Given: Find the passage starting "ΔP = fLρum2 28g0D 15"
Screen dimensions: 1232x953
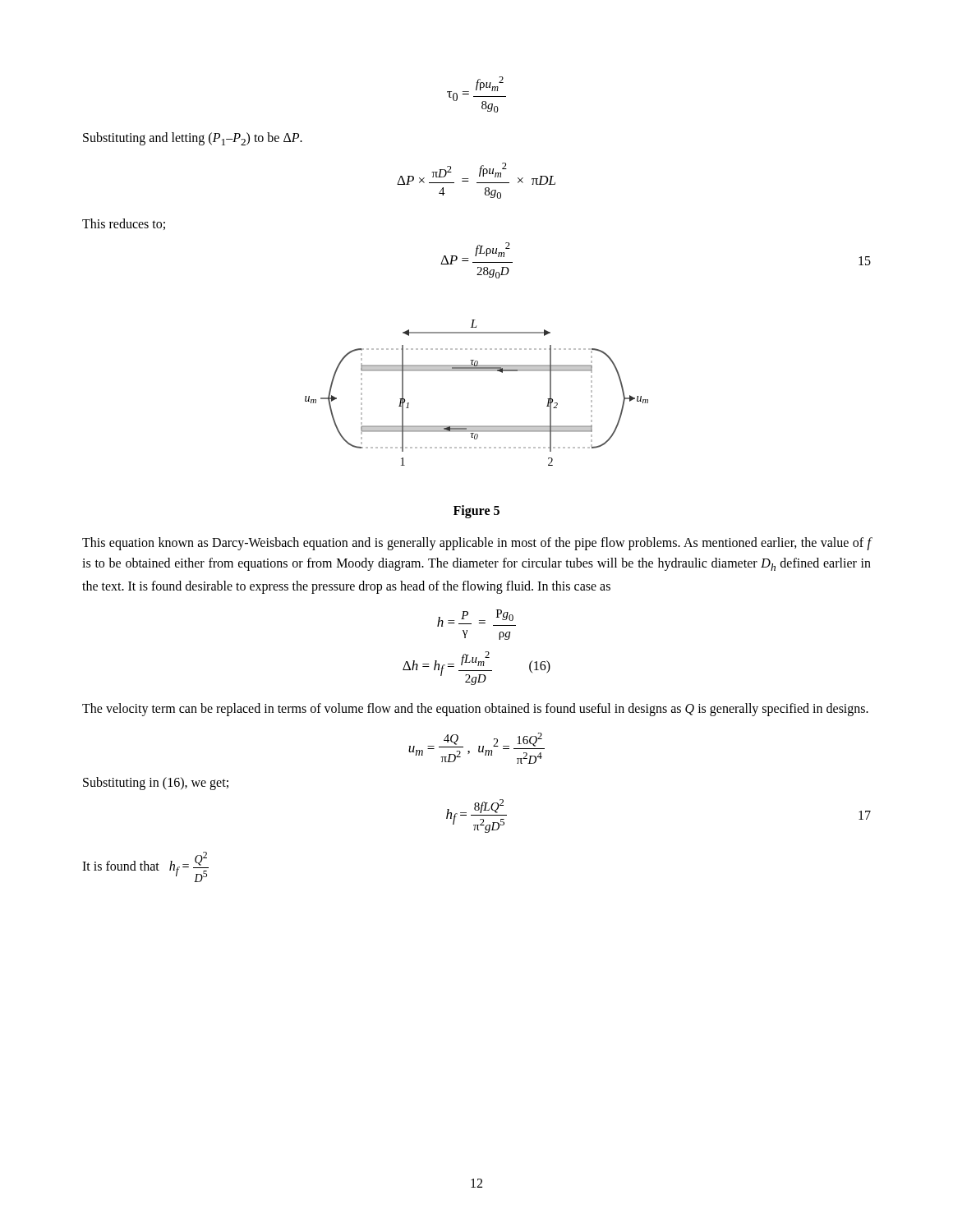Looking at the screenshot, I should 493,253.
